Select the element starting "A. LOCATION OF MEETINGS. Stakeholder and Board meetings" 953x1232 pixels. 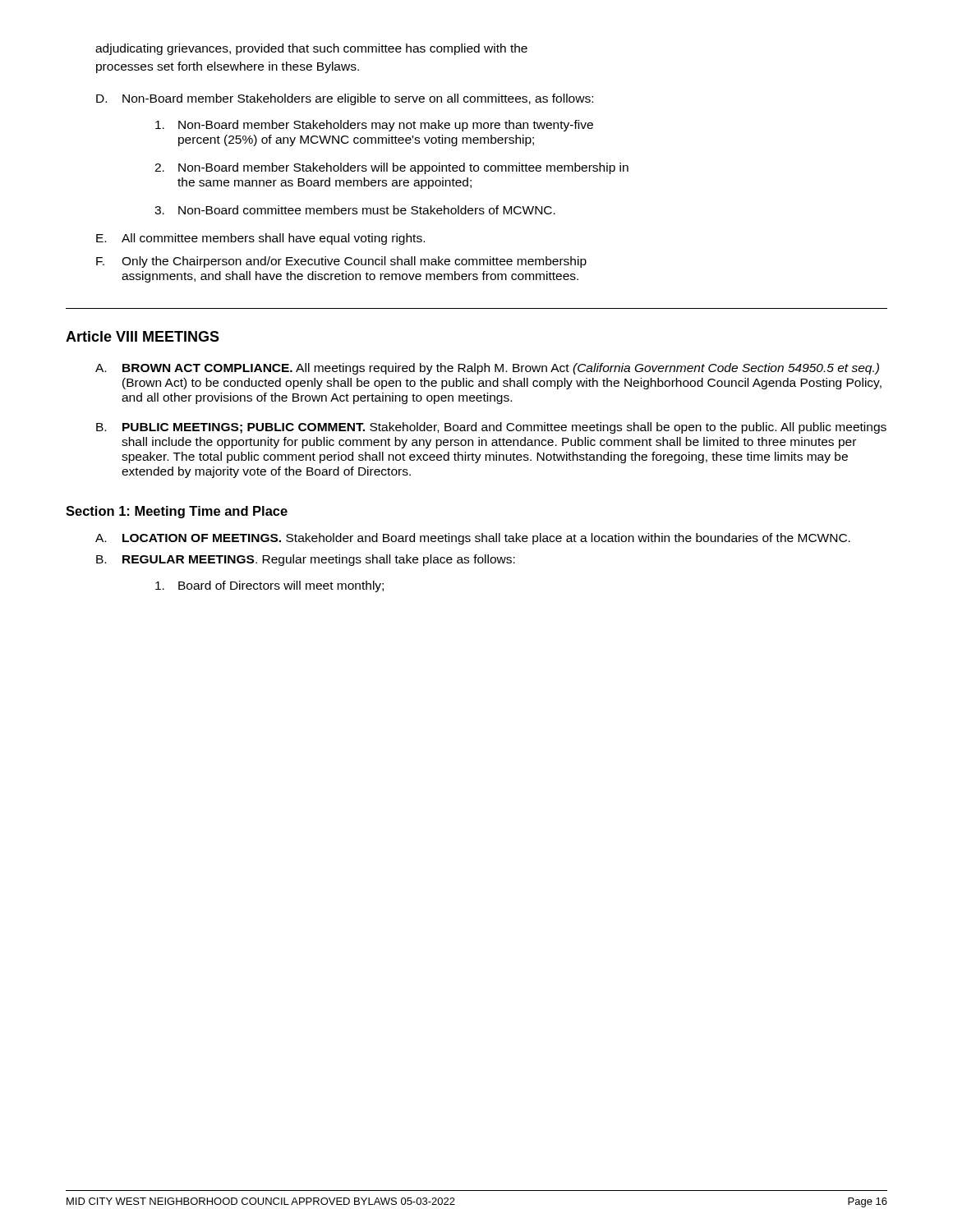tap(473, 538)
